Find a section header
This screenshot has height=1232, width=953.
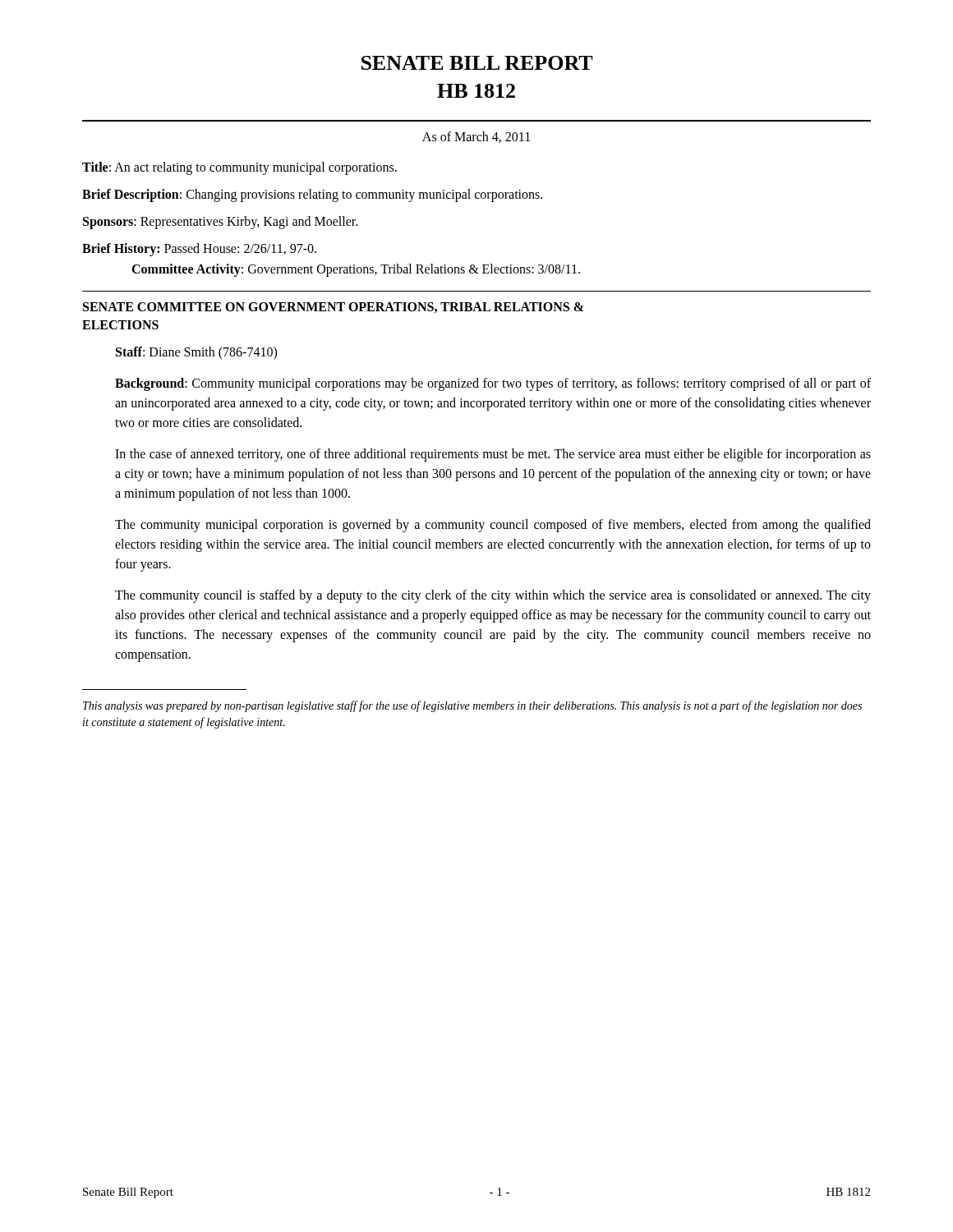476,316
